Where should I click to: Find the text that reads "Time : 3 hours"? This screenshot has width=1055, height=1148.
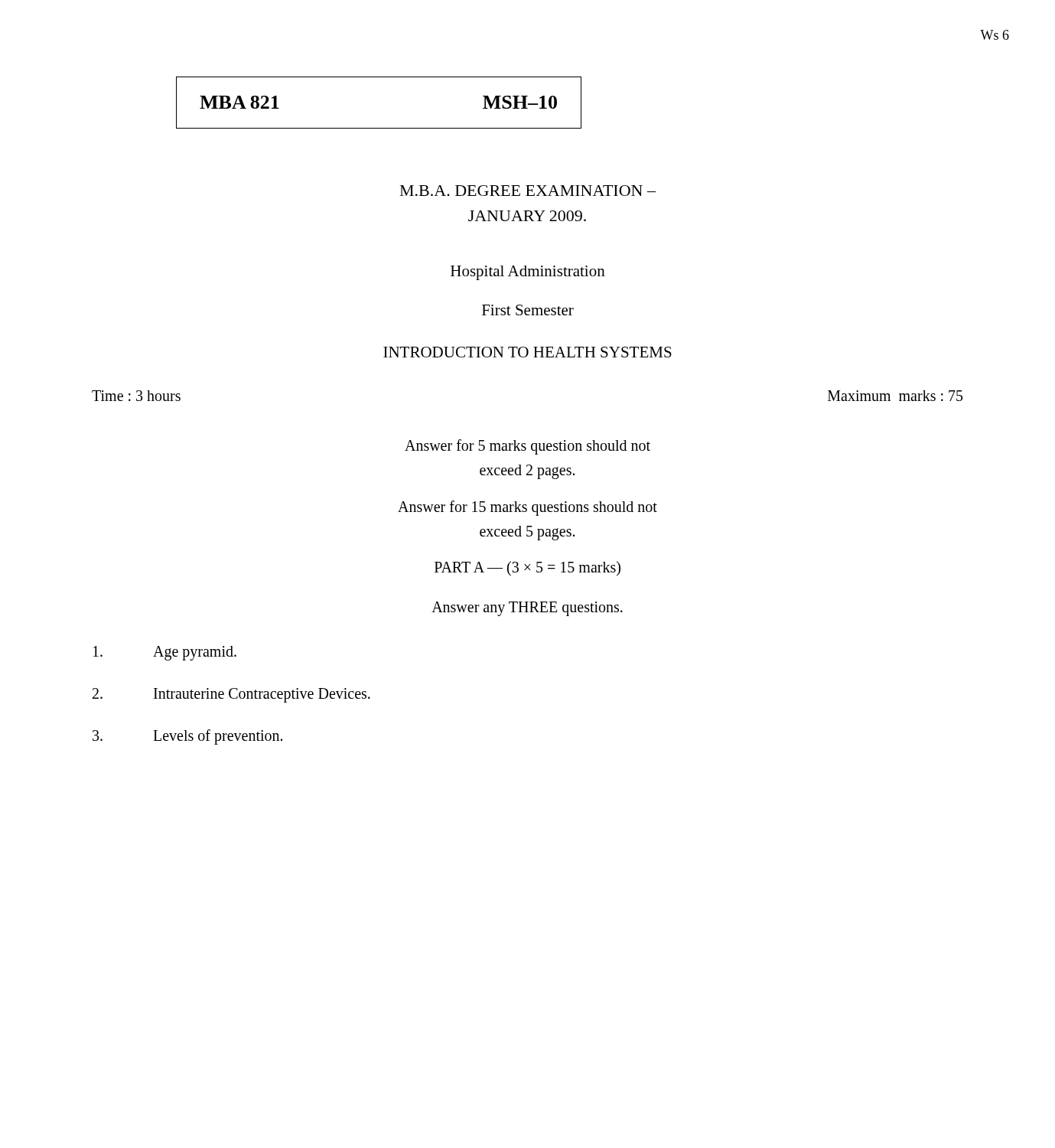click(136, 396)
